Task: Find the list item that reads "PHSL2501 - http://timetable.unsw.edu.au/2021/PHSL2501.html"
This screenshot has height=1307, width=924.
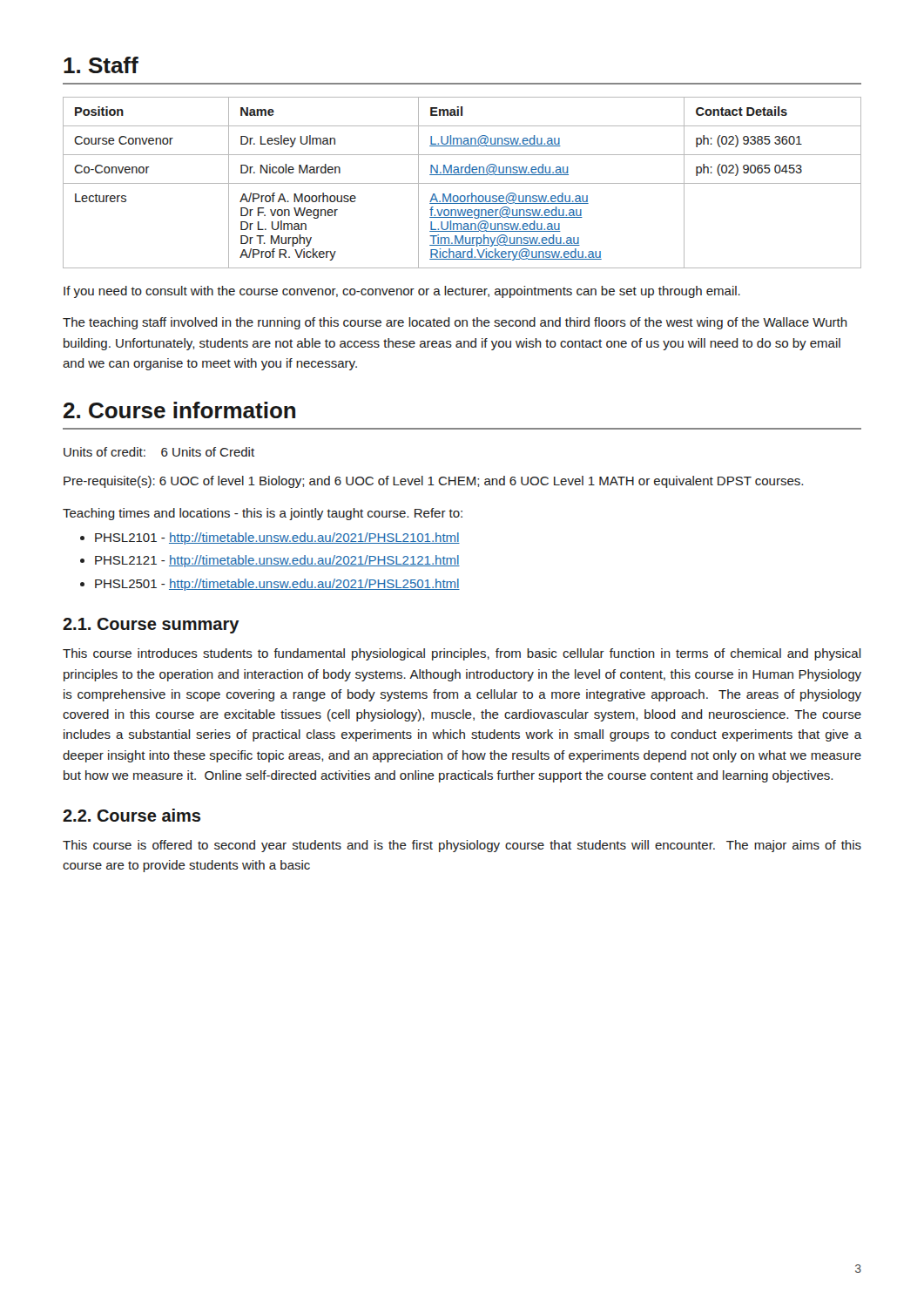Action: tap(277, 583)
